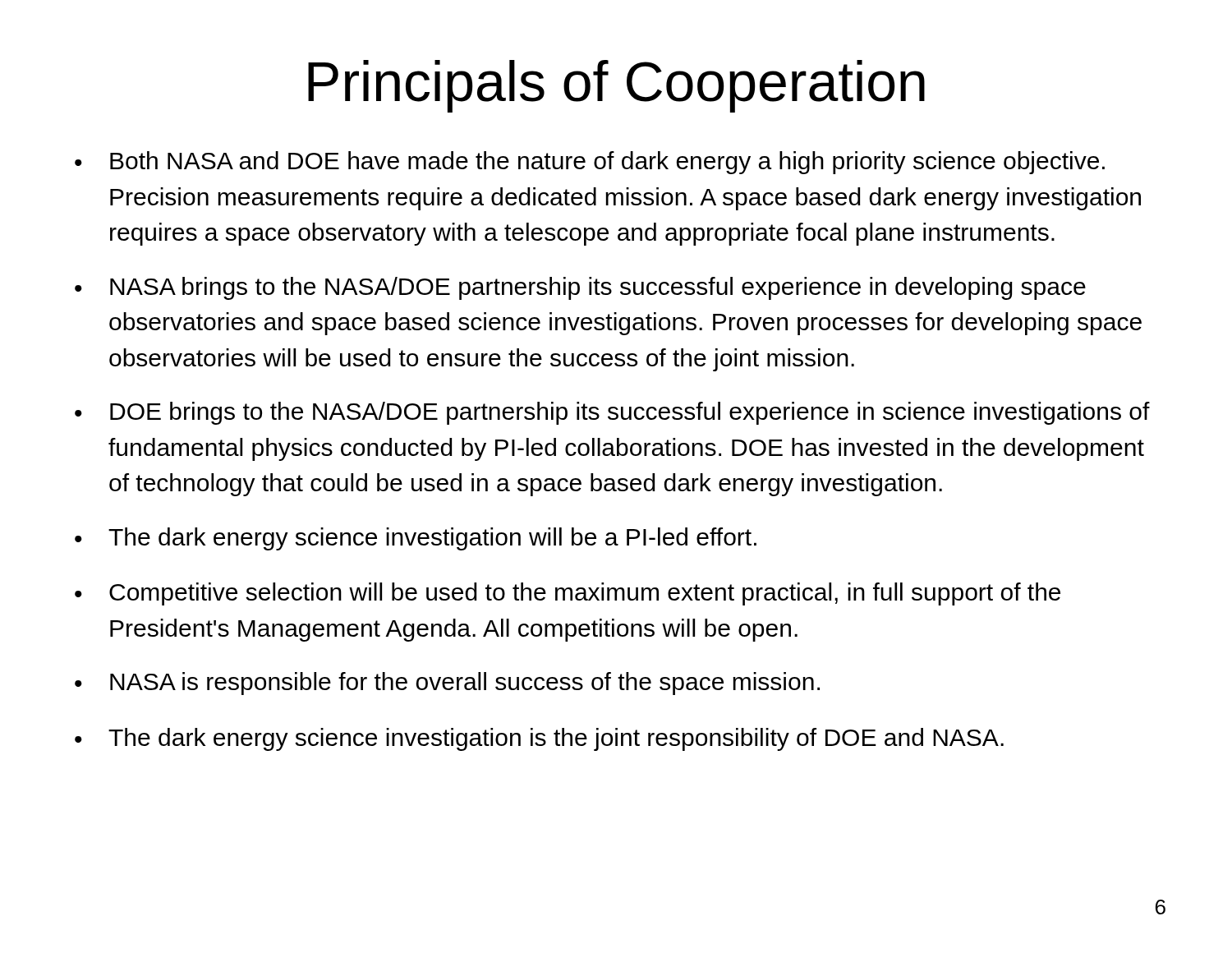1232x953 pixels.
Task: Select the list item containing "• Both NASA and DOE"
Action: [616, 197]
